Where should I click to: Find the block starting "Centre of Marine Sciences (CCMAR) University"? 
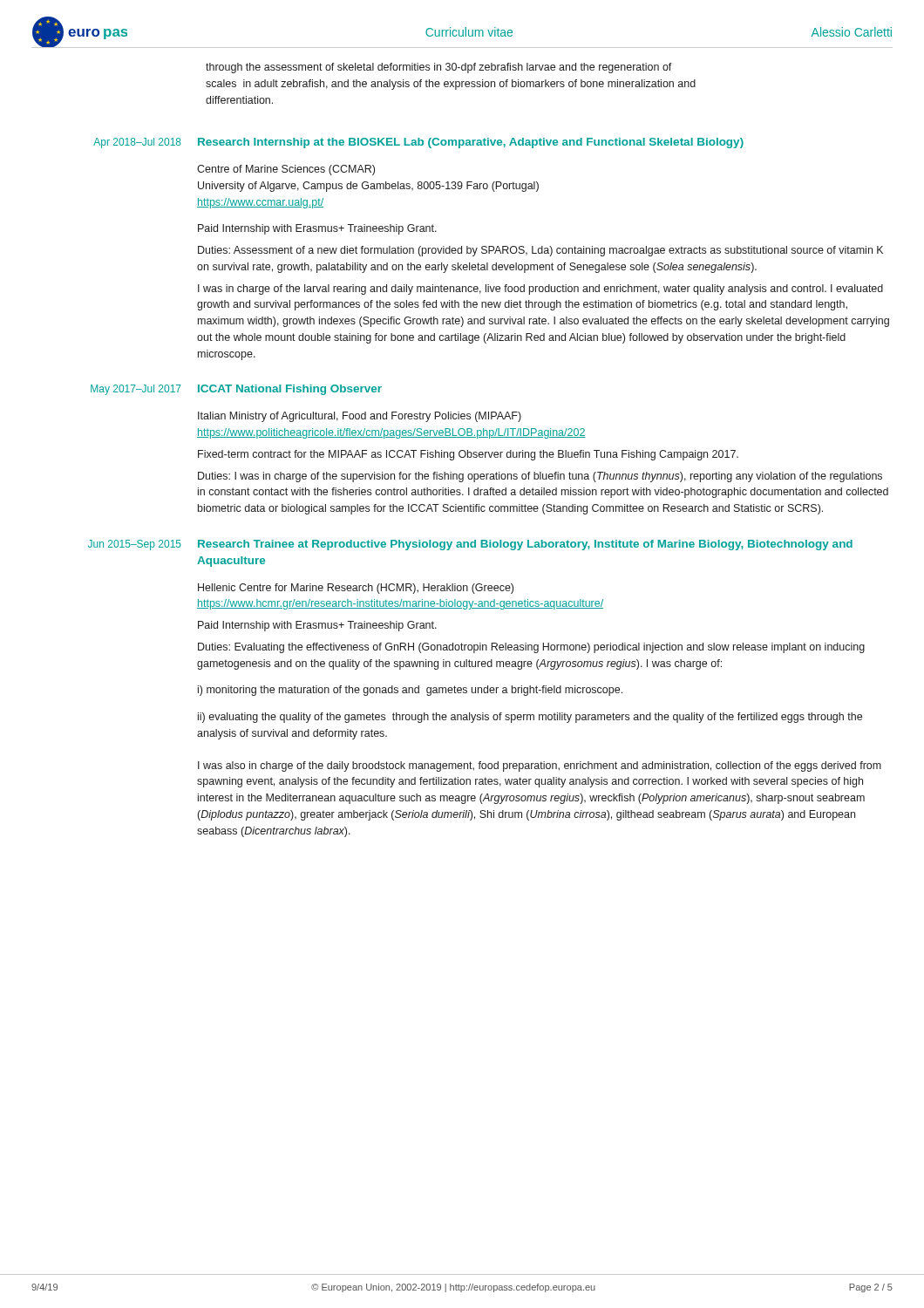[462, 186]
